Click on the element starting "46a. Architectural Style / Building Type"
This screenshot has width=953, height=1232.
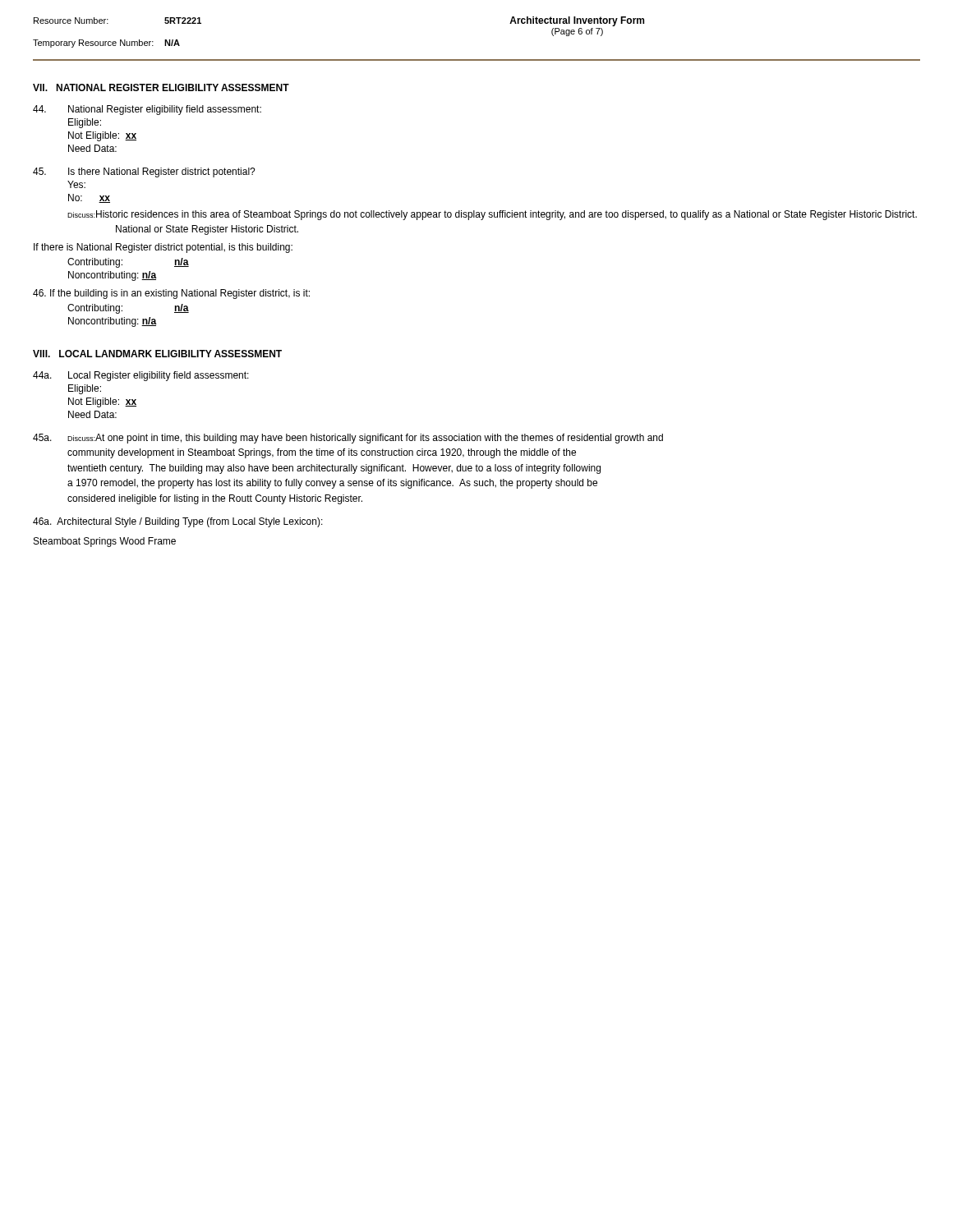coord(178,522)
